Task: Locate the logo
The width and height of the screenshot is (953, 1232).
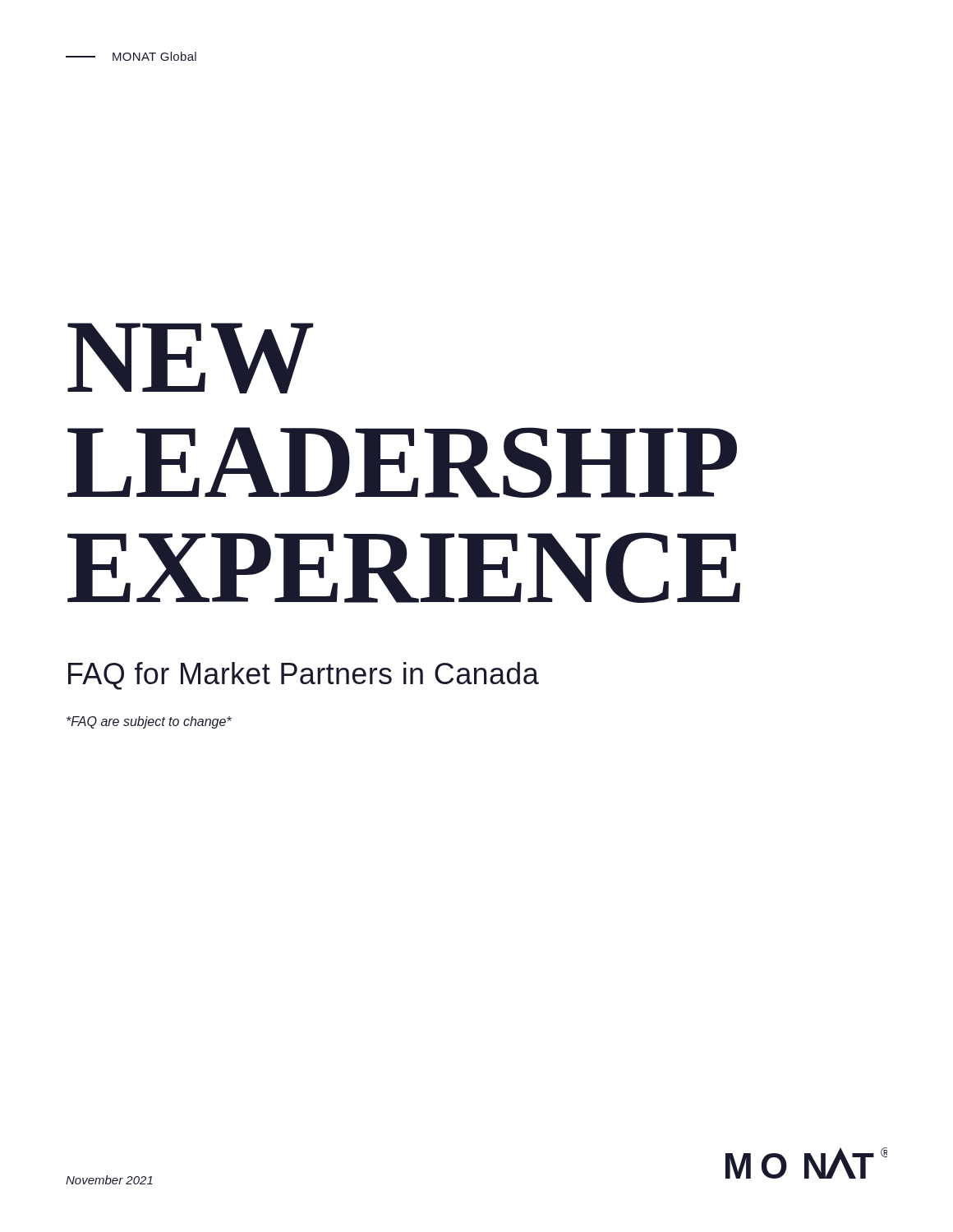Action: coord(805,1167)
